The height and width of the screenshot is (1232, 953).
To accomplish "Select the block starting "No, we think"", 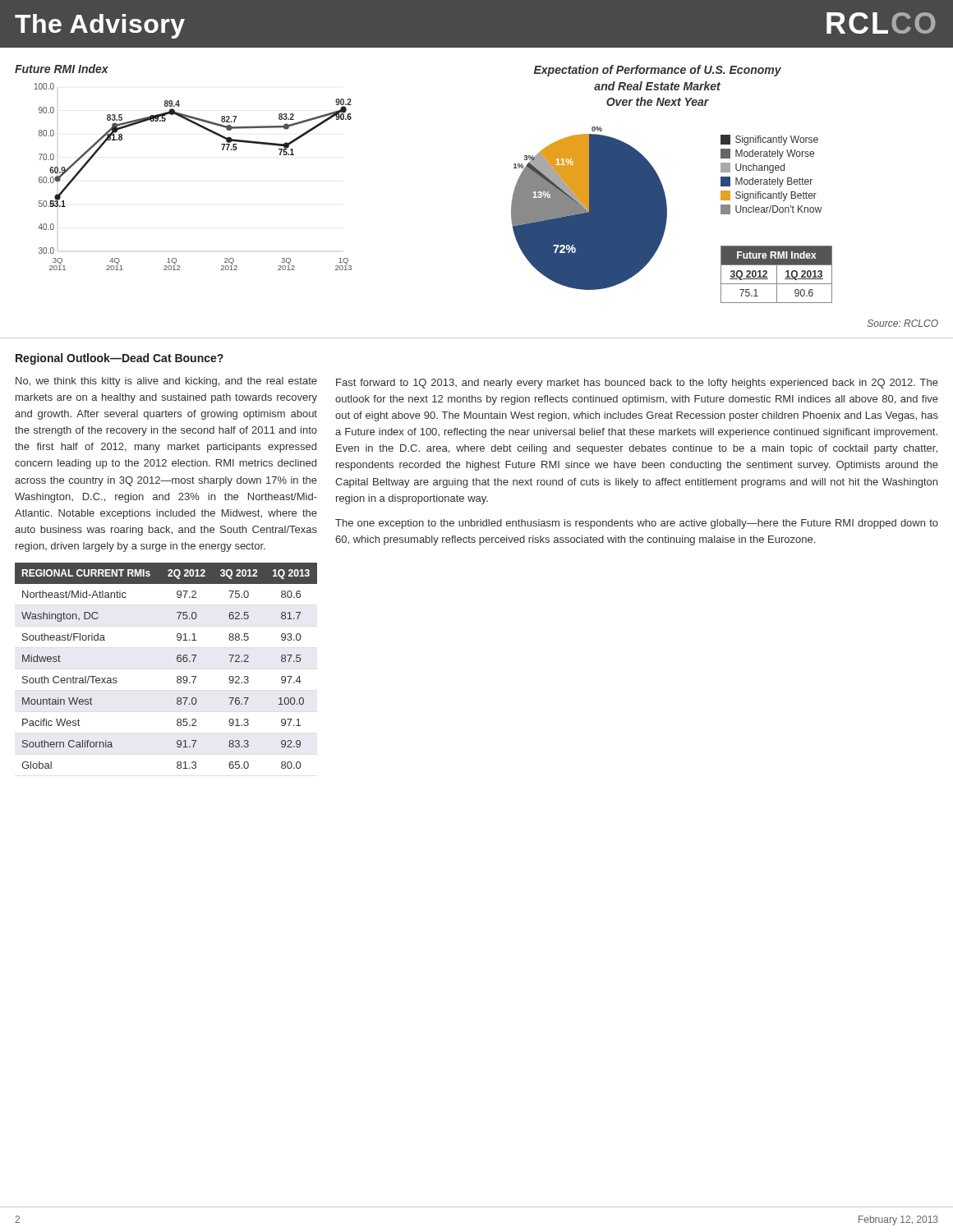I will [x=166, y=463].
